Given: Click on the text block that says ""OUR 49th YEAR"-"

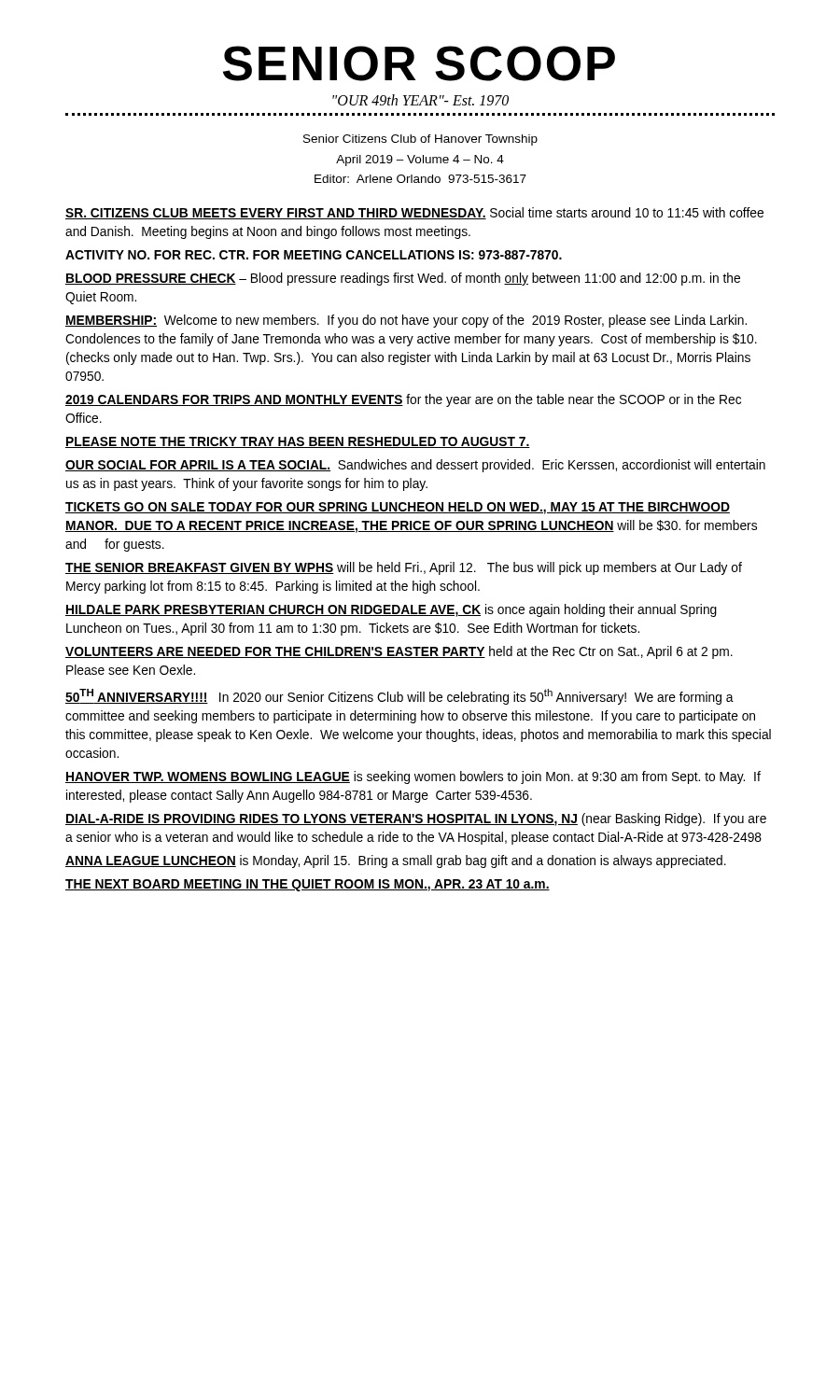Looking at the screenshot, I should click(420, 101).
